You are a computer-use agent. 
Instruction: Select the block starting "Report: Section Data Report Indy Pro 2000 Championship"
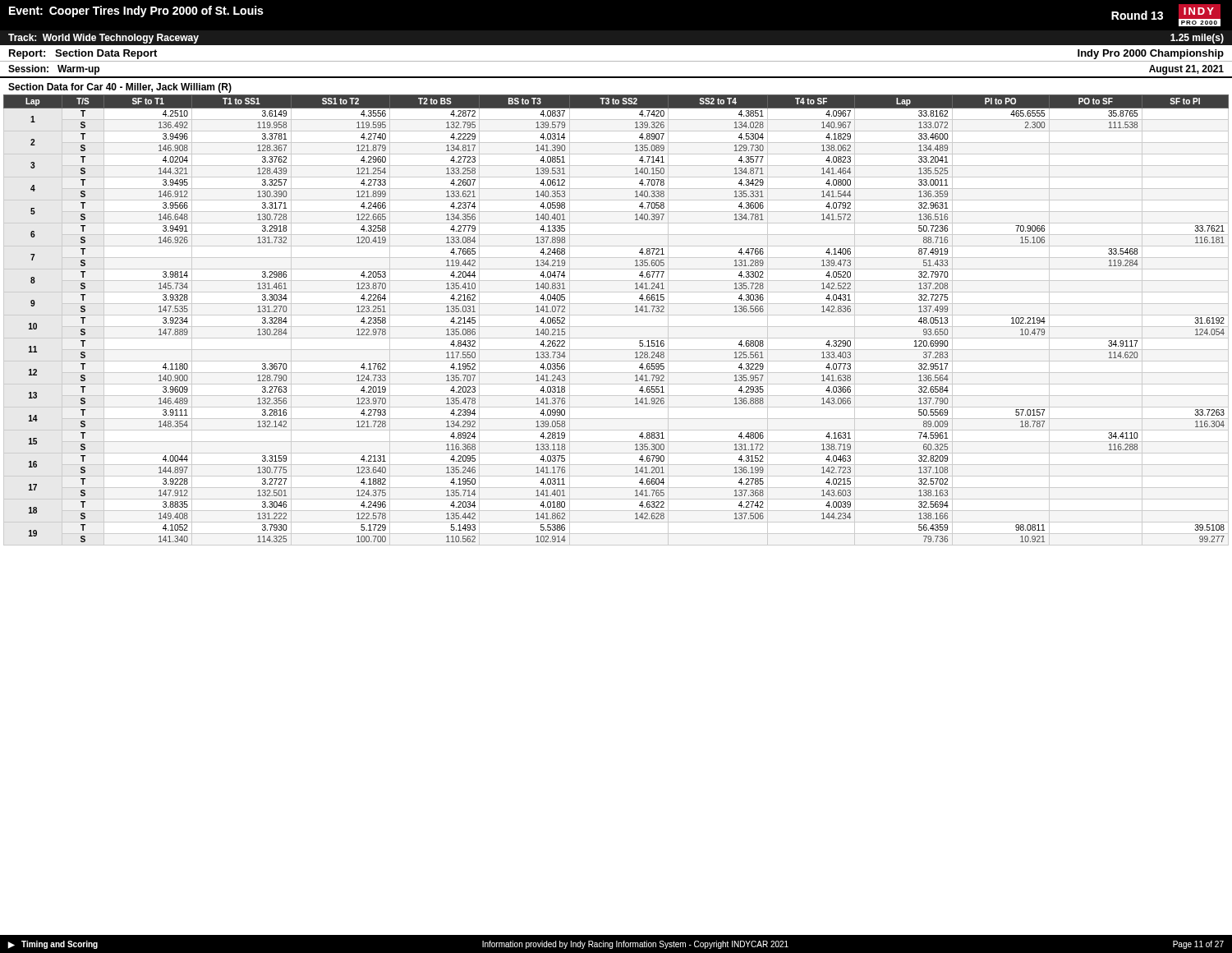[x=616, y=53]
